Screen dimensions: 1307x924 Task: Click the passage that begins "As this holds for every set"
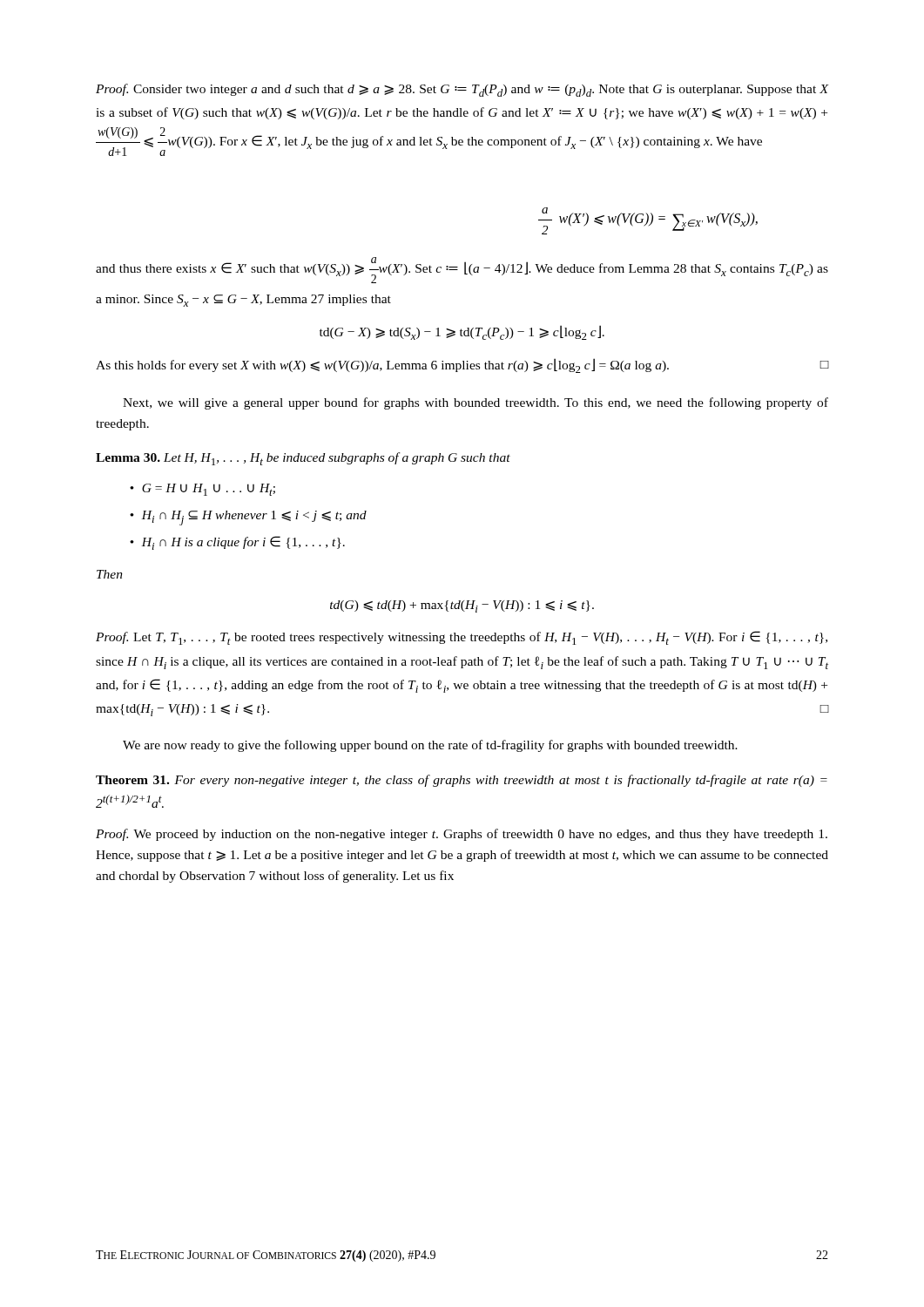462,365
